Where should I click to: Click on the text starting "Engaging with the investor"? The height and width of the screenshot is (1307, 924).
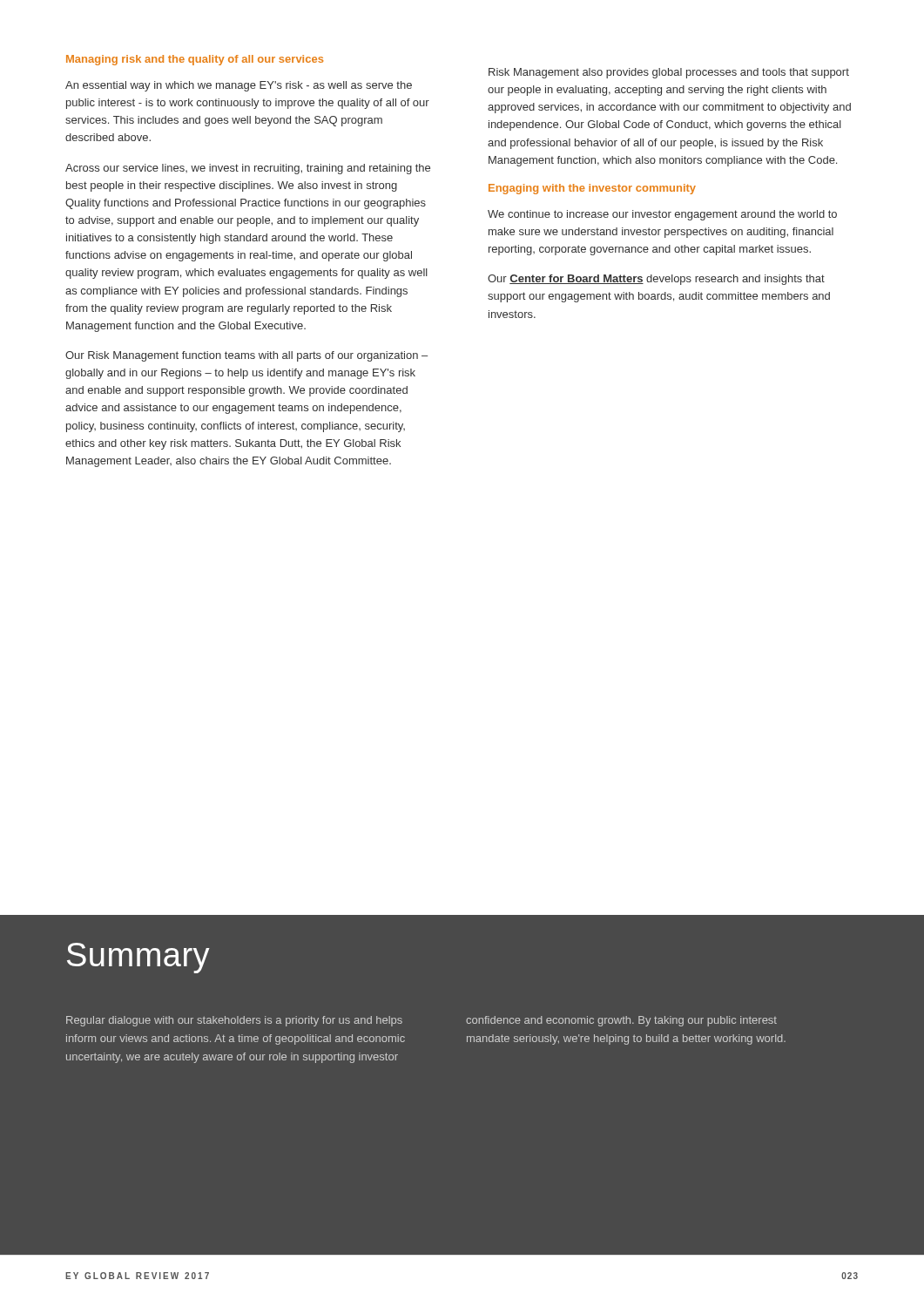click(x=671, y=188)
